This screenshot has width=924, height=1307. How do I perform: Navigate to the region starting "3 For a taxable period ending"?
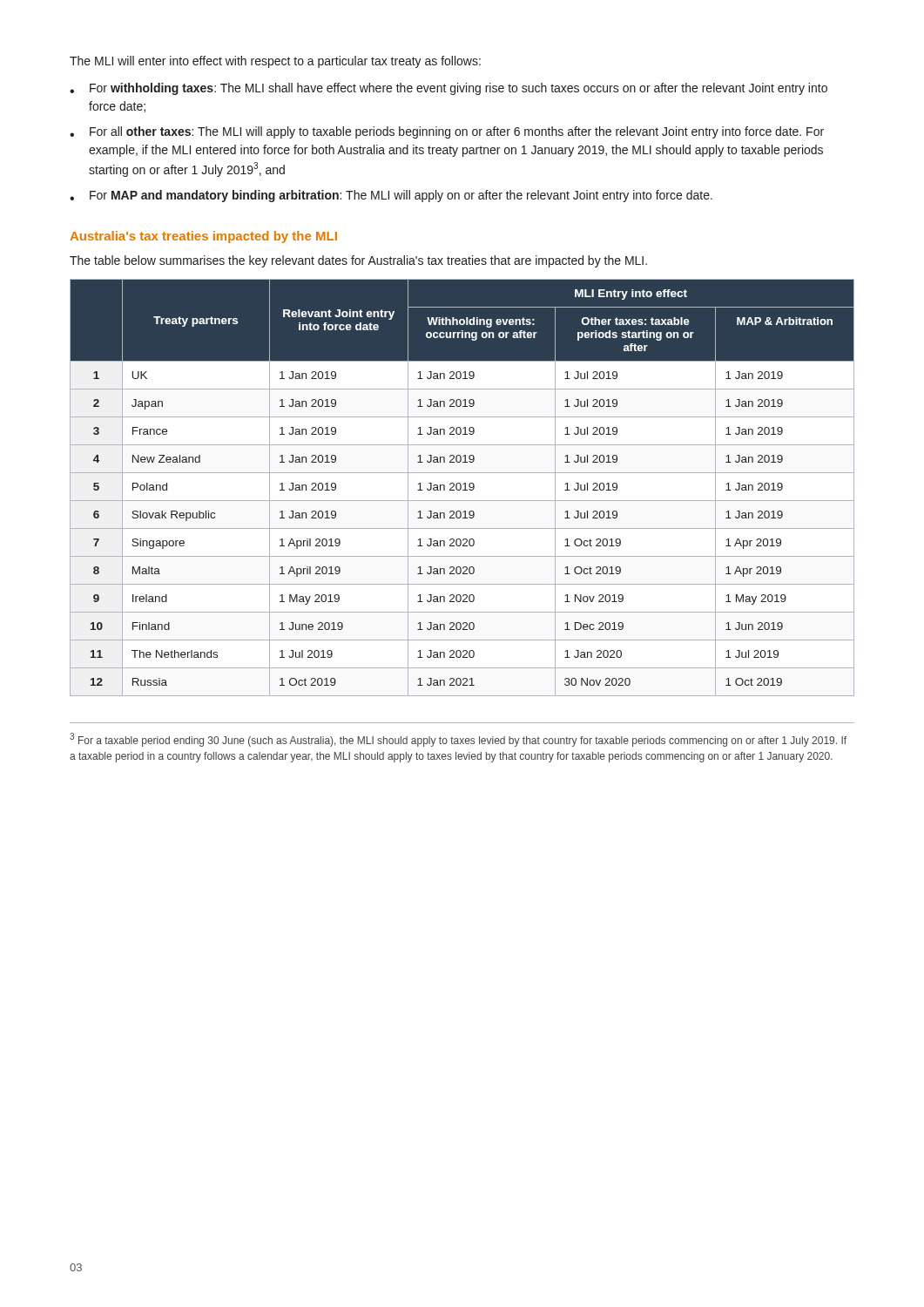458,747
